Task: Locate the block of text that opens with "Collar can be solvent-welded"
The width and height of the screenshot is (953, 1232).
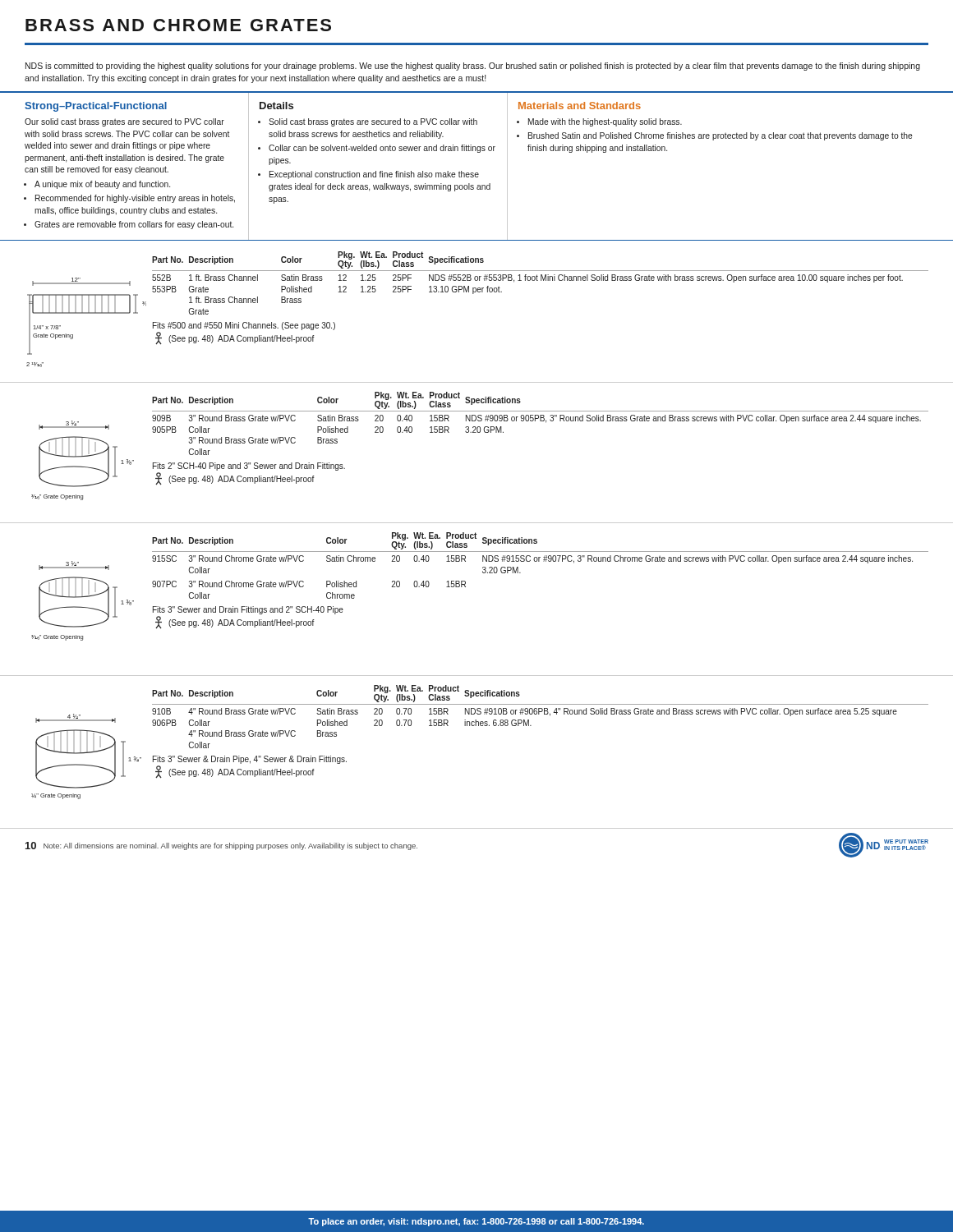Action: click(x=382, y=155)
